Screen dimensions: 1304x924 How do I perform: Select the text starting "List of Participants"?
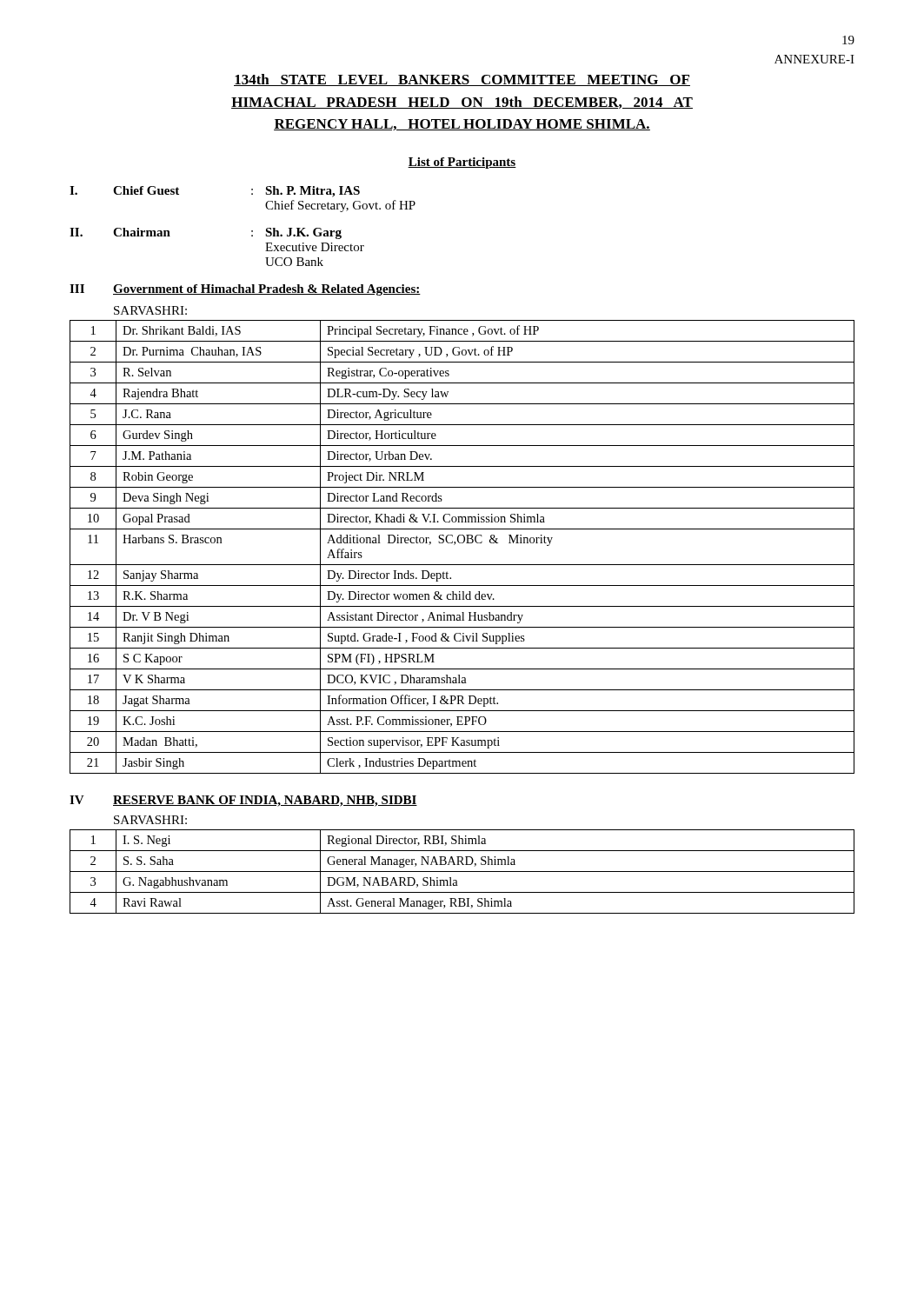pyautogui.click(x=462, y=161)
